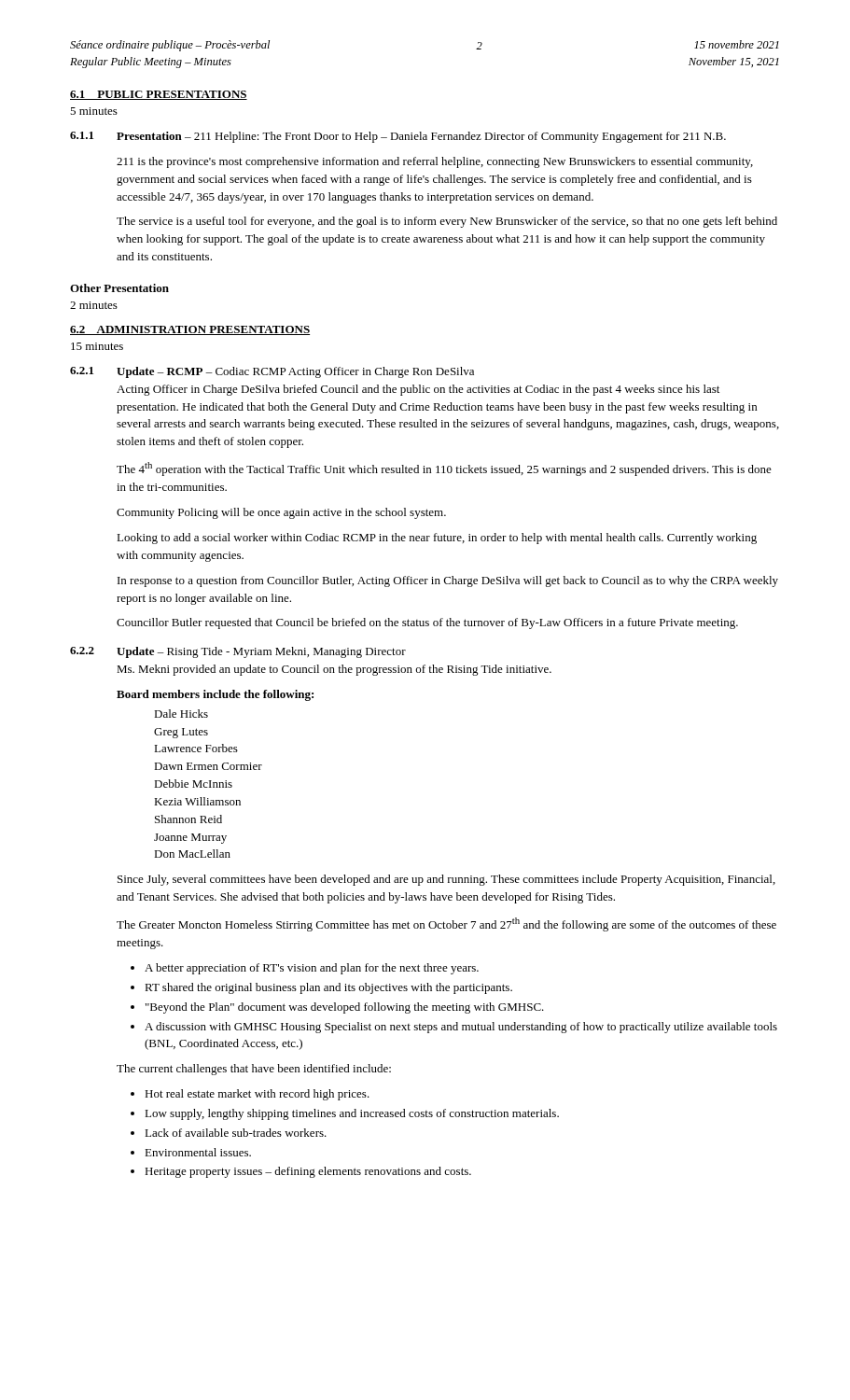
Task: Select the region starting "Lawrence Forbes"
Action: [196, 748]
